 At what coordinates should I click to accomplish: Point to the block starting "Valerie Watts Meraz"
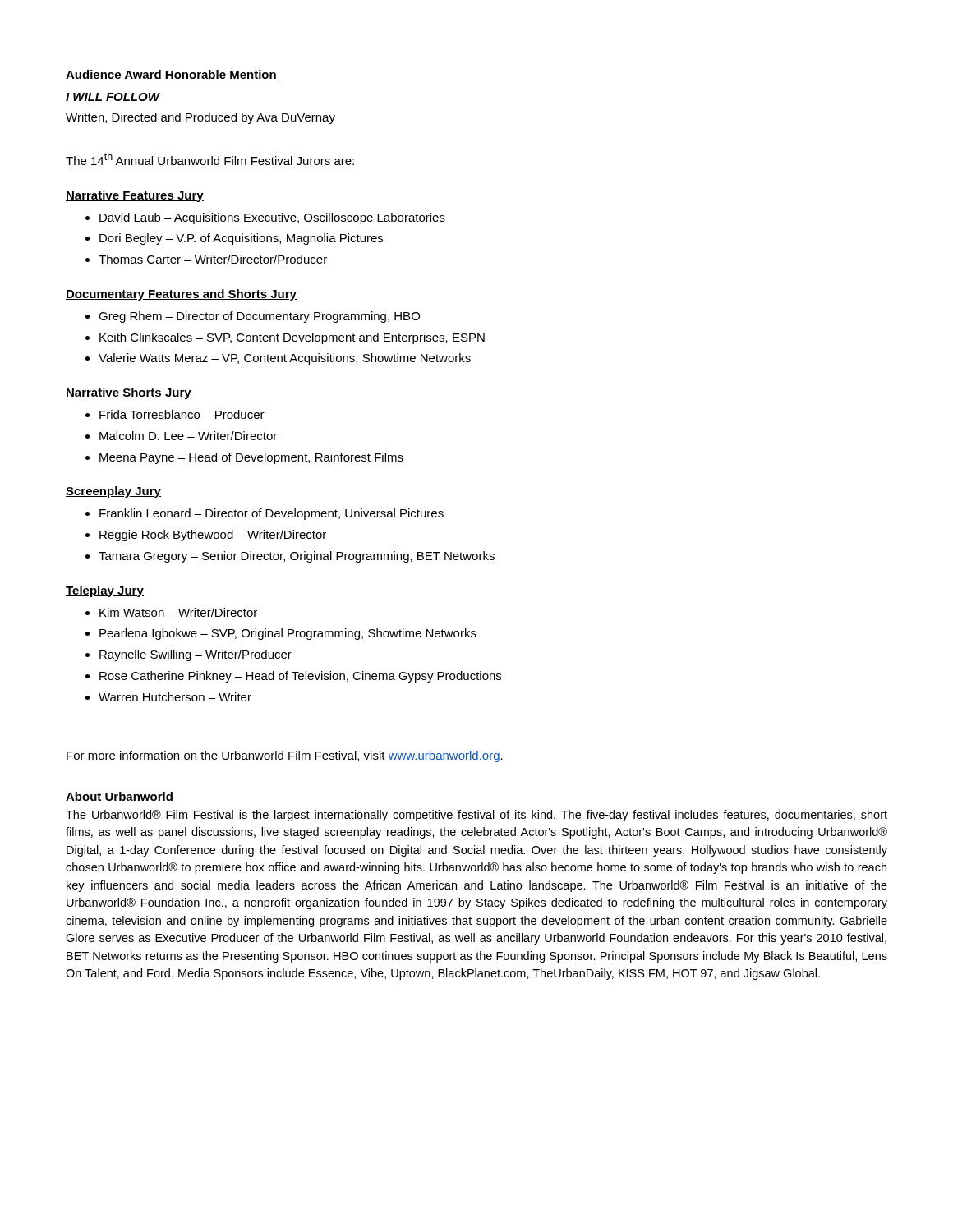pyautogui.click(x=285, y=358)
